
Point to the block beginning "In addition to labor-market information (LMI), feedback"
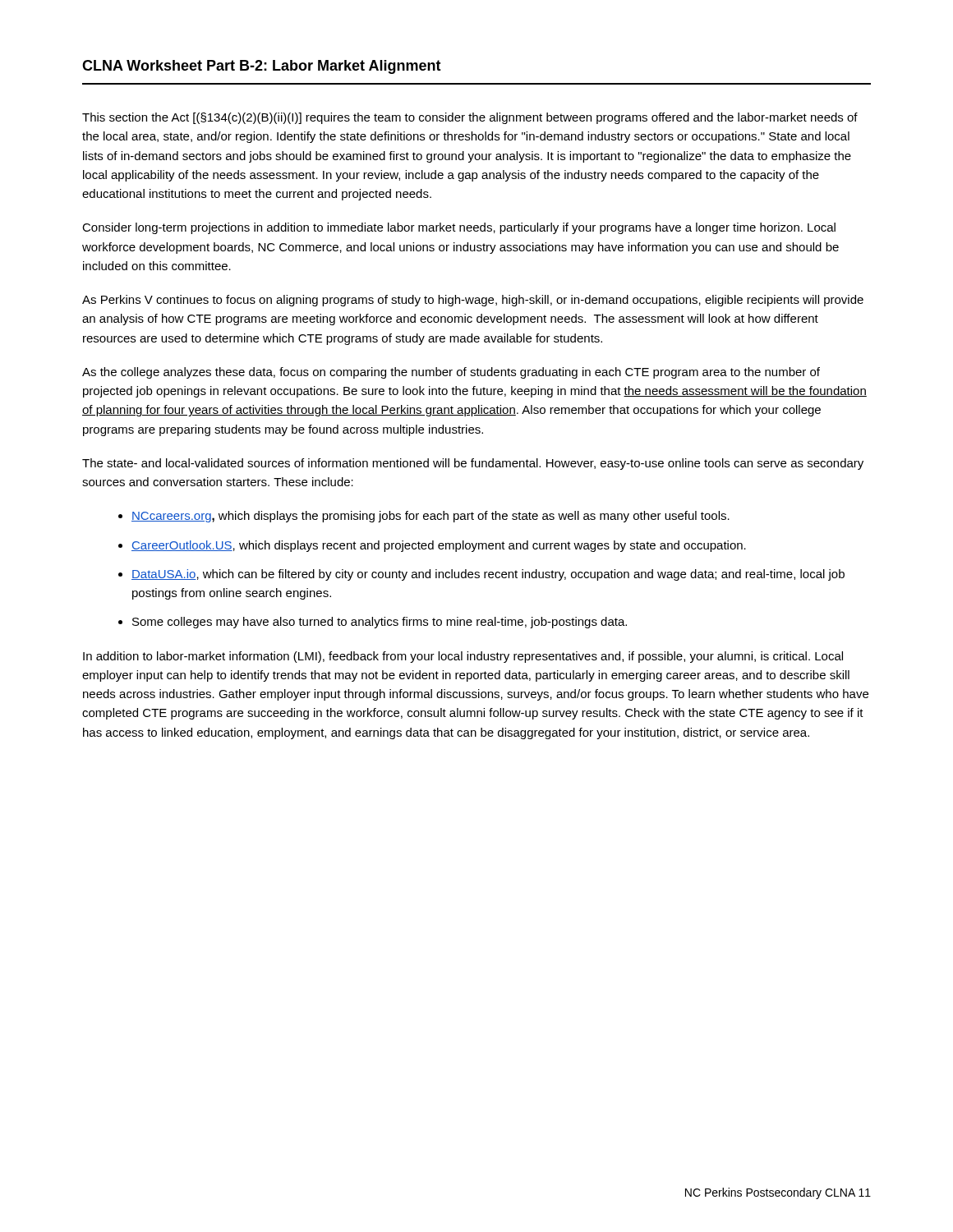coord(476,694)
